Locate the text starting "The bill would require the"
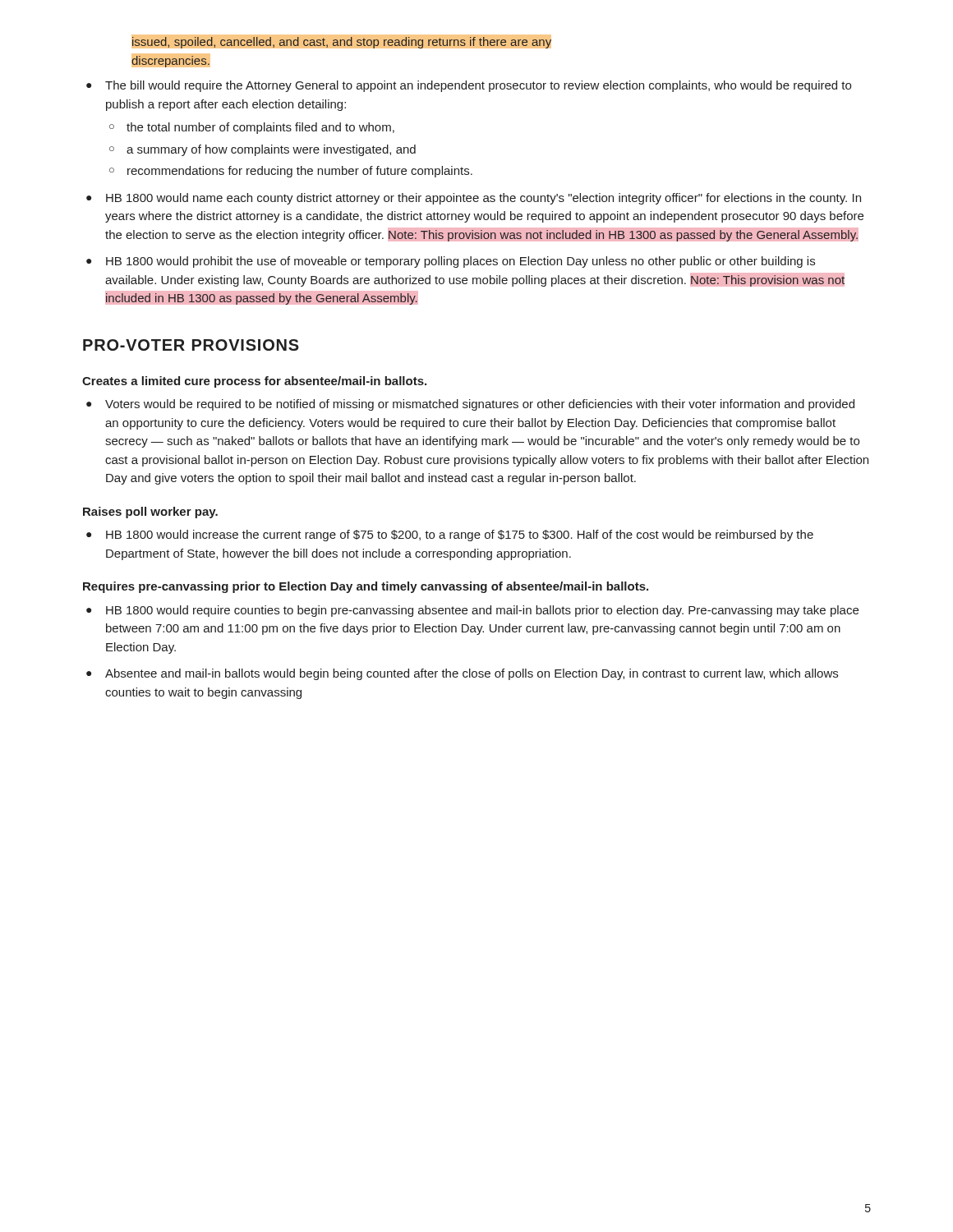The height and width of the screenshot is (1232, 953). pos(478,86)
